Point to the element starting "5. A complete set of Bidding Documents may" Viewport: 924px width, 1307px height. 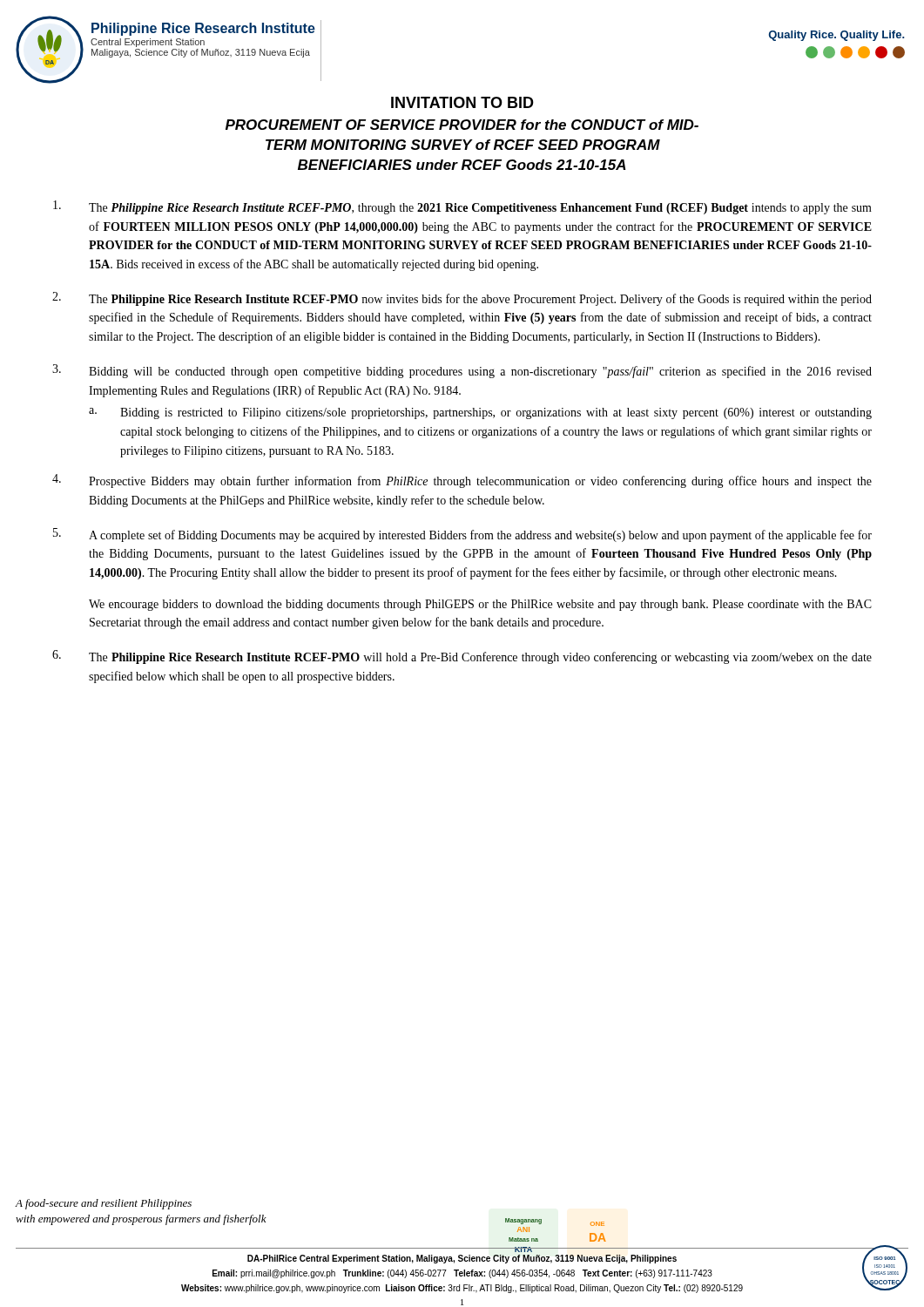click(x=462, y=554)
